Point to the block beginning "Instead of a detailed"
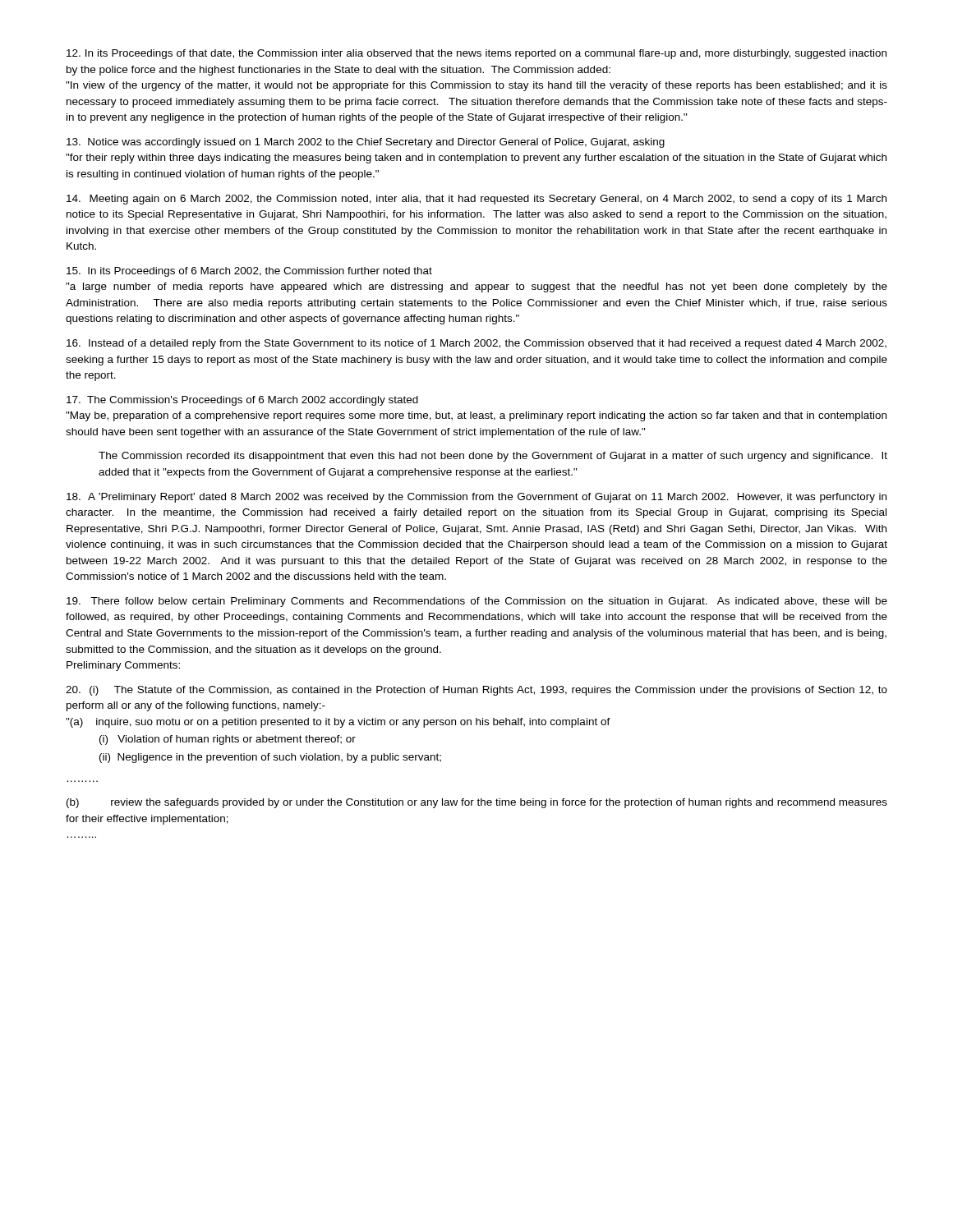 click(x=476, y=359)
